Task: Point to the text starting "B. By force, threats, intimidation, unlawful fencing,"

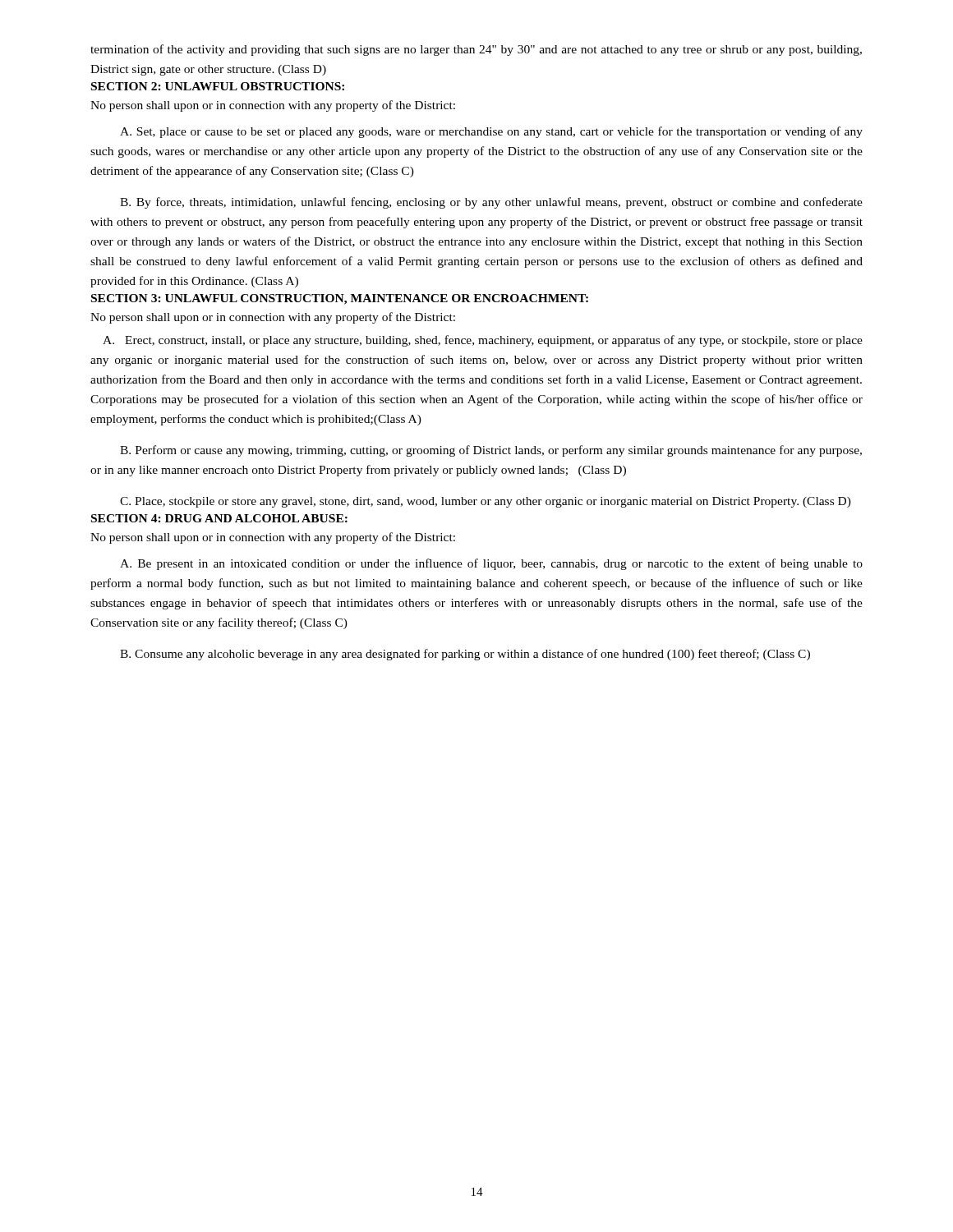Action: click(476, 241)
